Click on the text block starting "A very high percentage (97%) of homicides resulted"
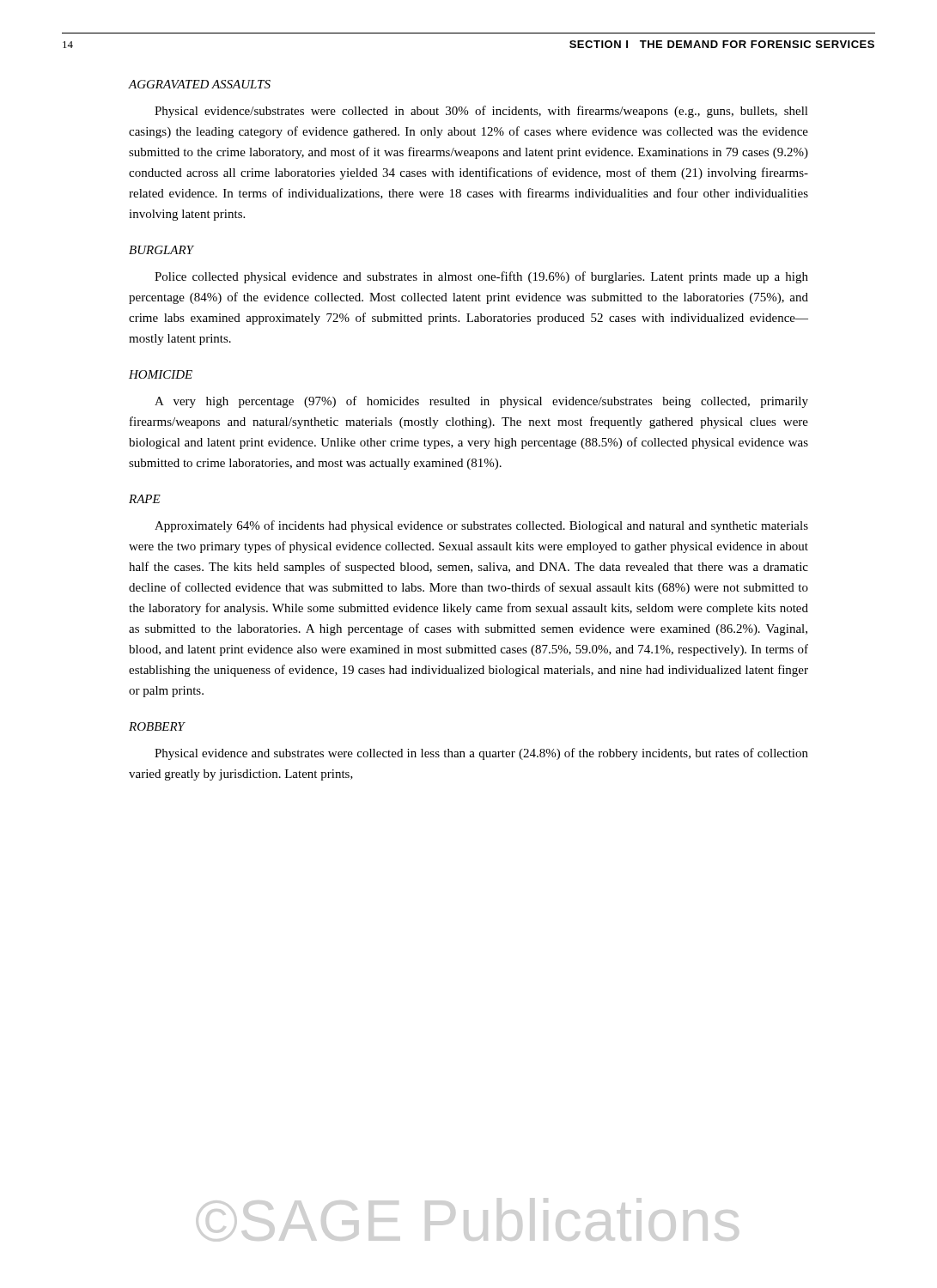Image resolution: width=937 pixels, height=1288 pixels. click(x=468, y=432)
